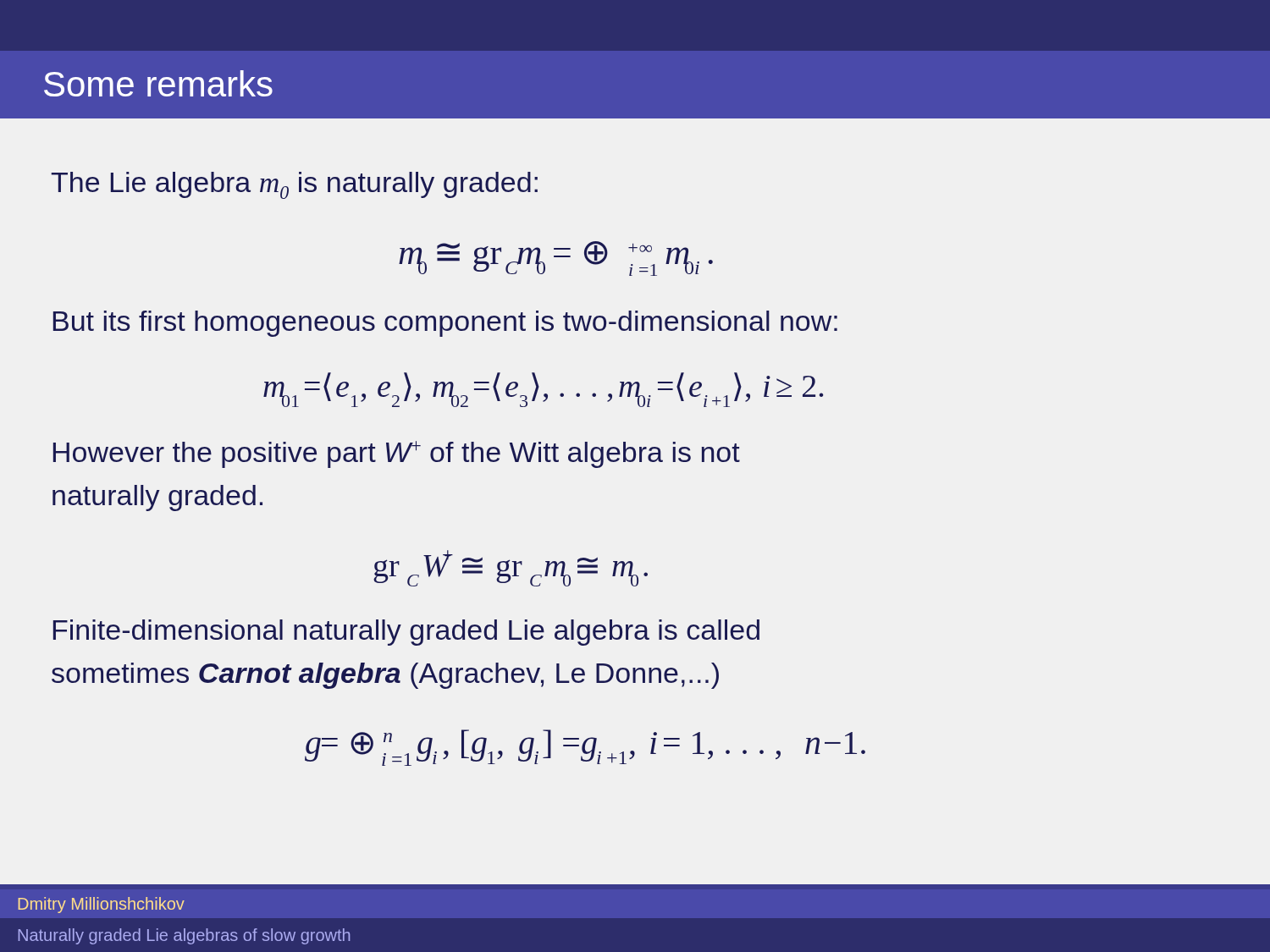
Task: Find the element starting "m 0 ≅"
Action: pyautogui.click(x=635, y=251)
